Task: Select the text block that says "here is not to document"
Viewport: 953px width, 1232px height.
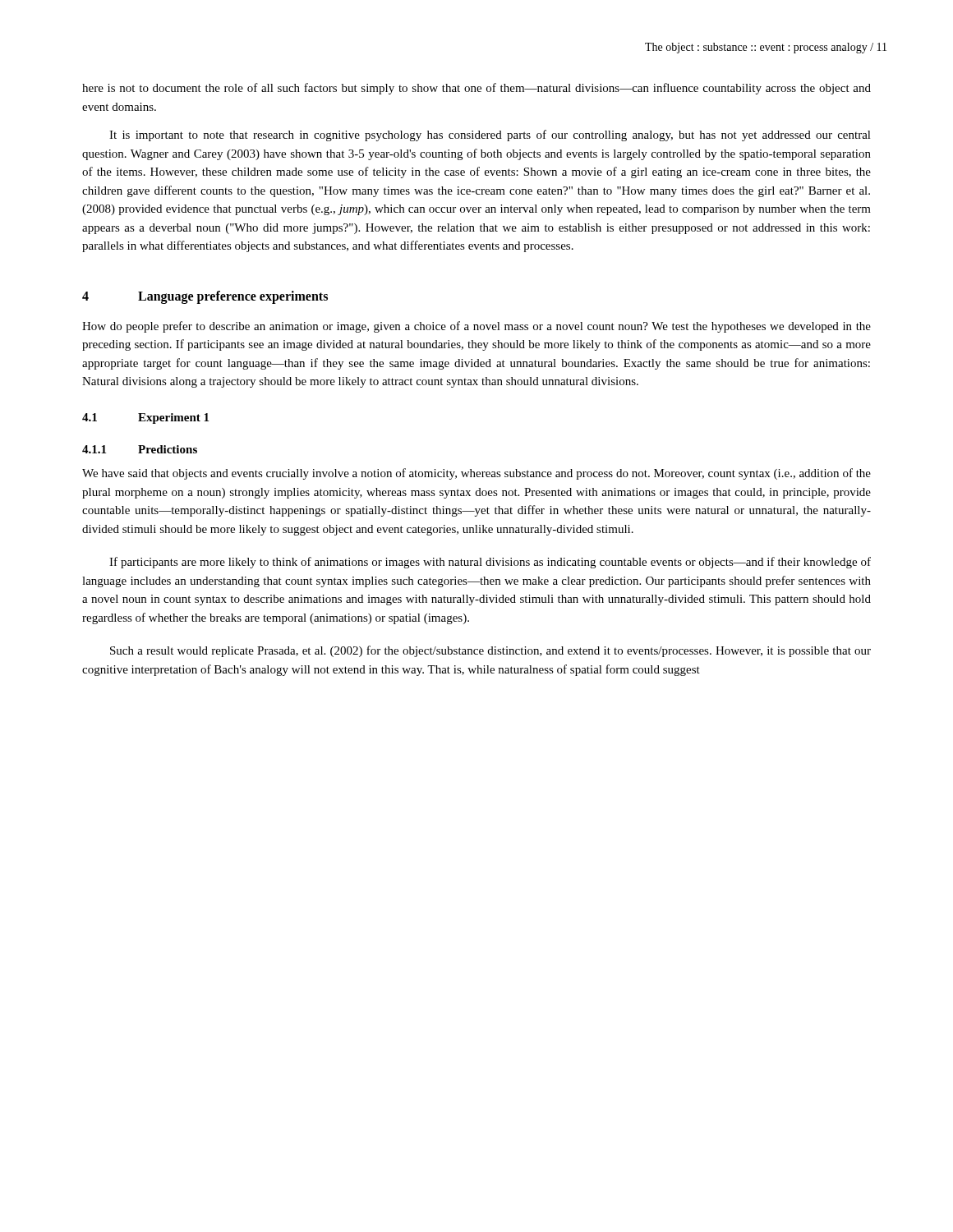Action: click(476, 97)
